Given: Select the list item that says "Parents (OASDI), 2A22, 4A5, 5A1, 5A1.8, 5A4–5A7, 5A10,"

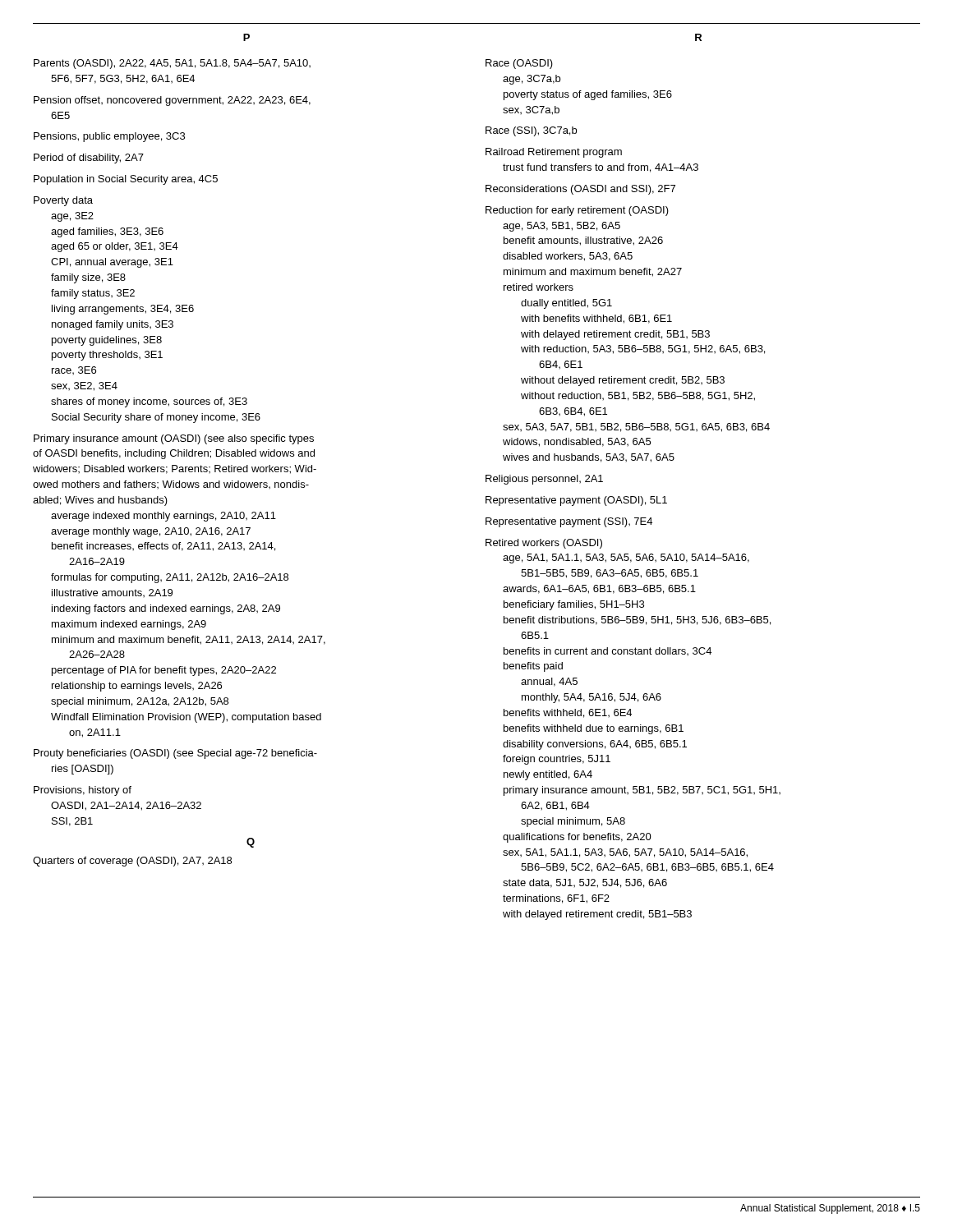Looking at the screenshot, I should 172,71.
